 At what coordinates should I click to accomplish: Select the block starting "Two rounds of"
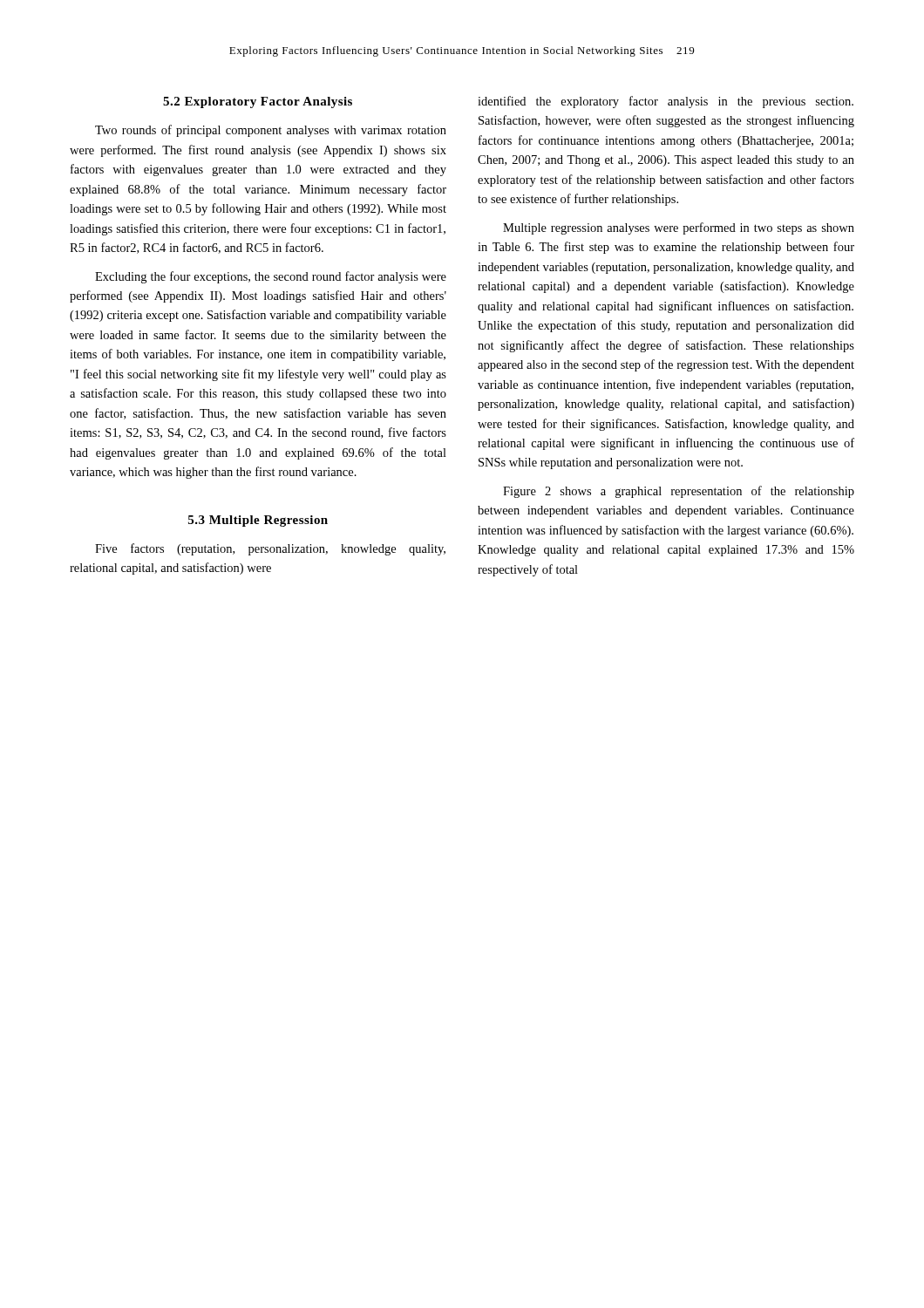pos(258,189)
